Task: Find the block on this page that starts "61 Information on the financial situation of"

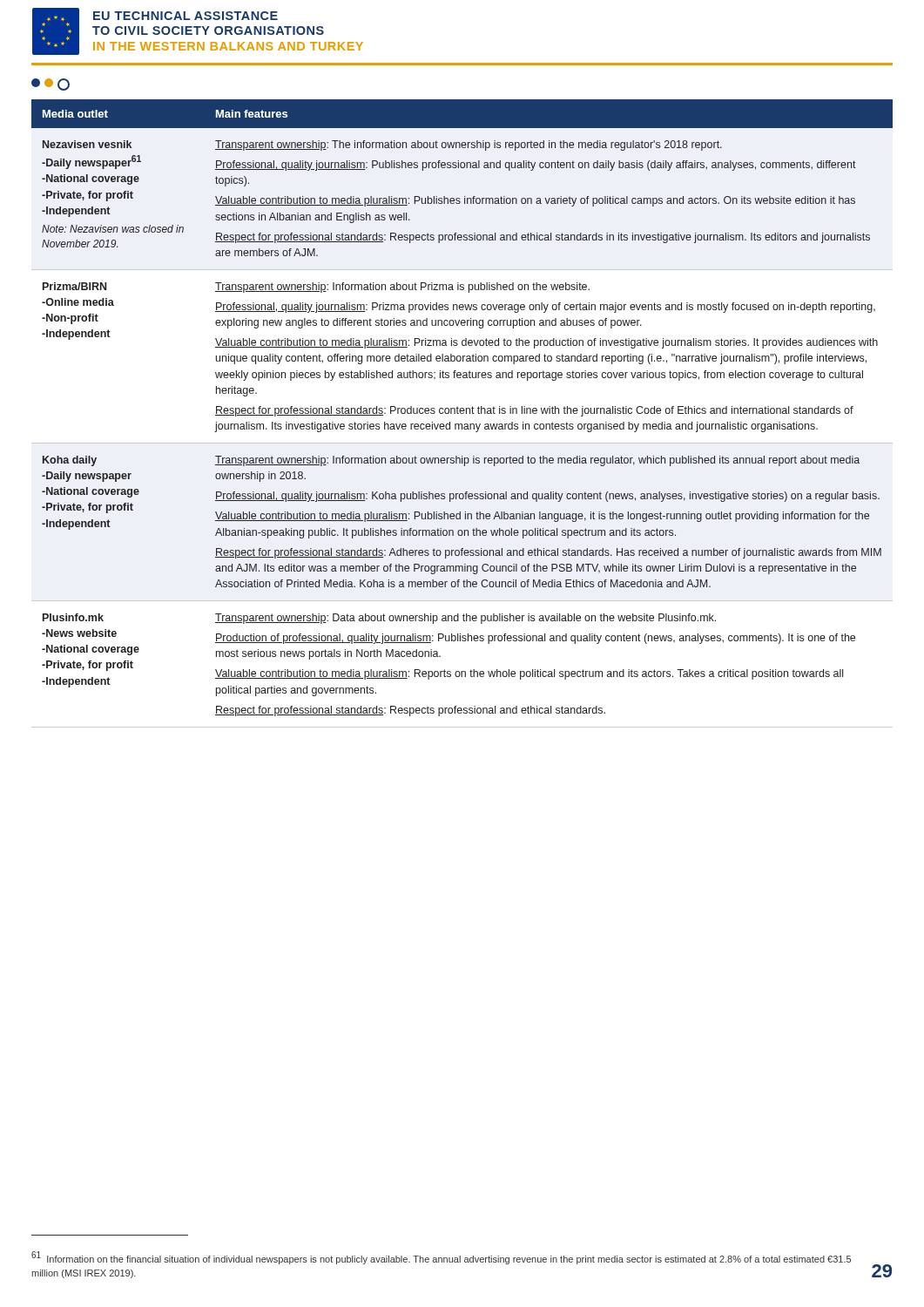Action: [x=441, y=1265]
